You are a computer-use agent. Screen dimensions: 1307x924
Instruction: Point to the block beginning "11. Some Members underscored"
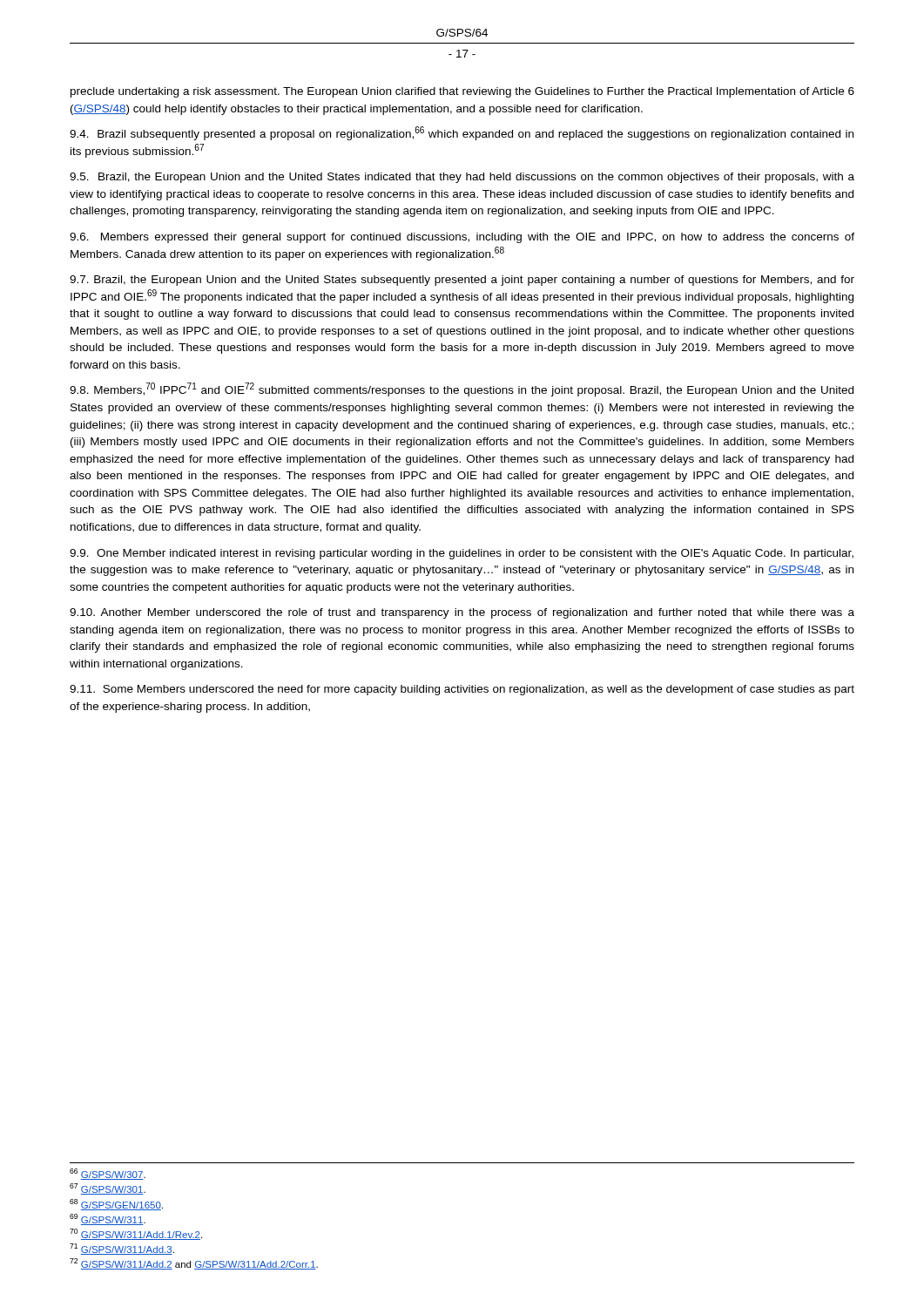(462, 698)
